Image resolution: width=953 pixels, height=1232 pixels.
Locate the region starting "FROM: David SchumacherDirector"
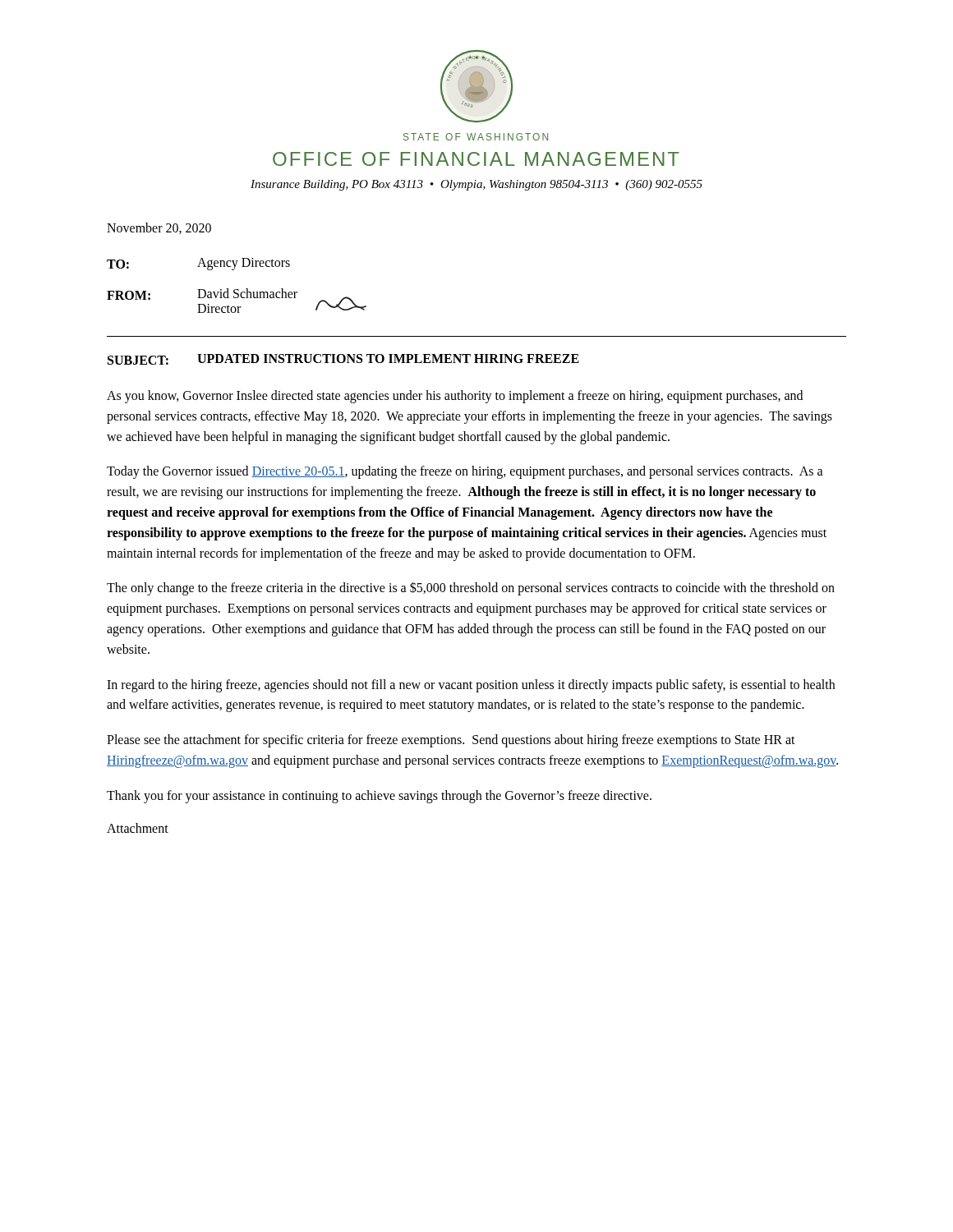tap(237, 301)
